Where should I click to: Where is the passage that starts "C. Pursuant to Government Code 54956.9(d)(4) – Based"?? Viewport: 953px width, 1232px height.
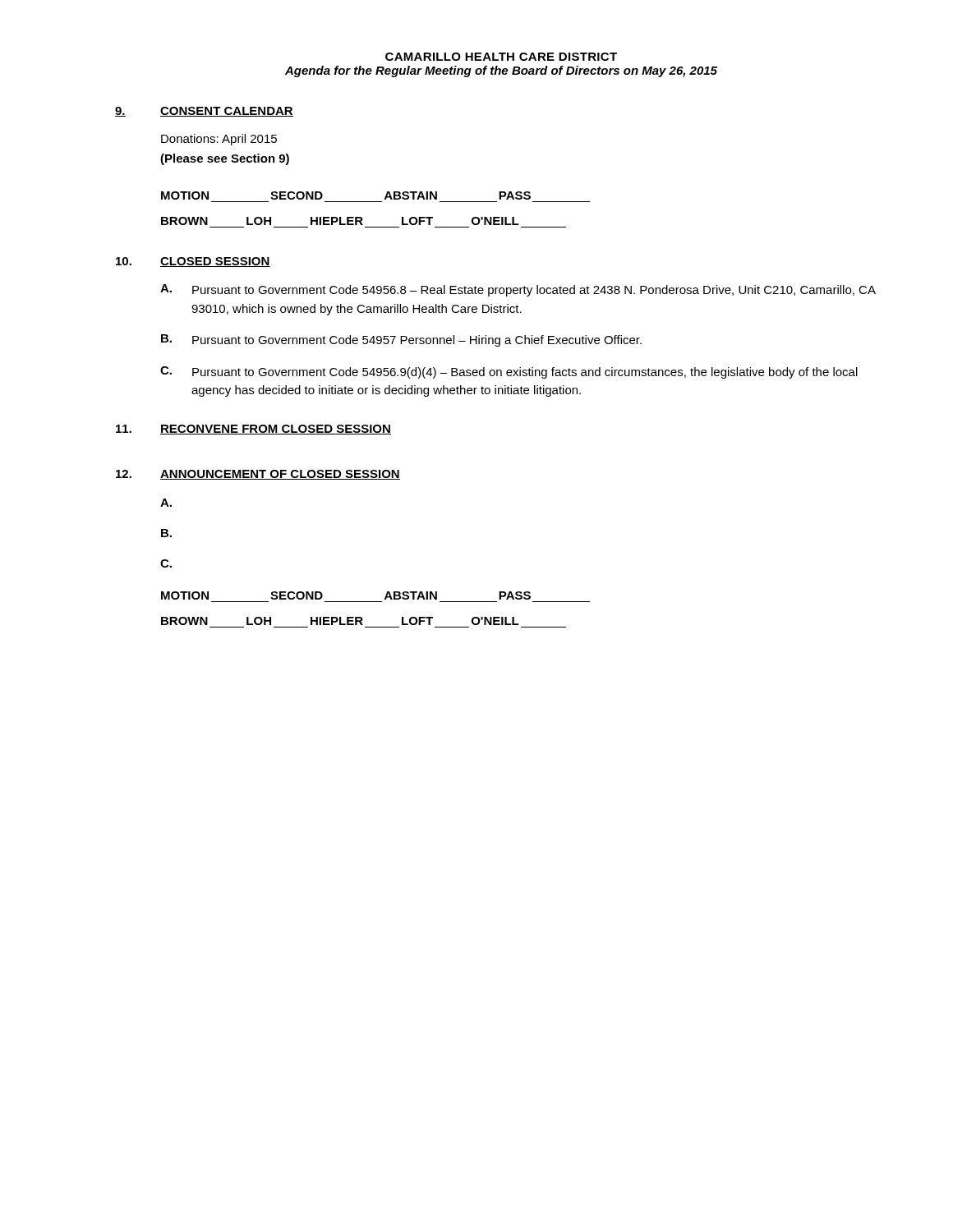524,381
